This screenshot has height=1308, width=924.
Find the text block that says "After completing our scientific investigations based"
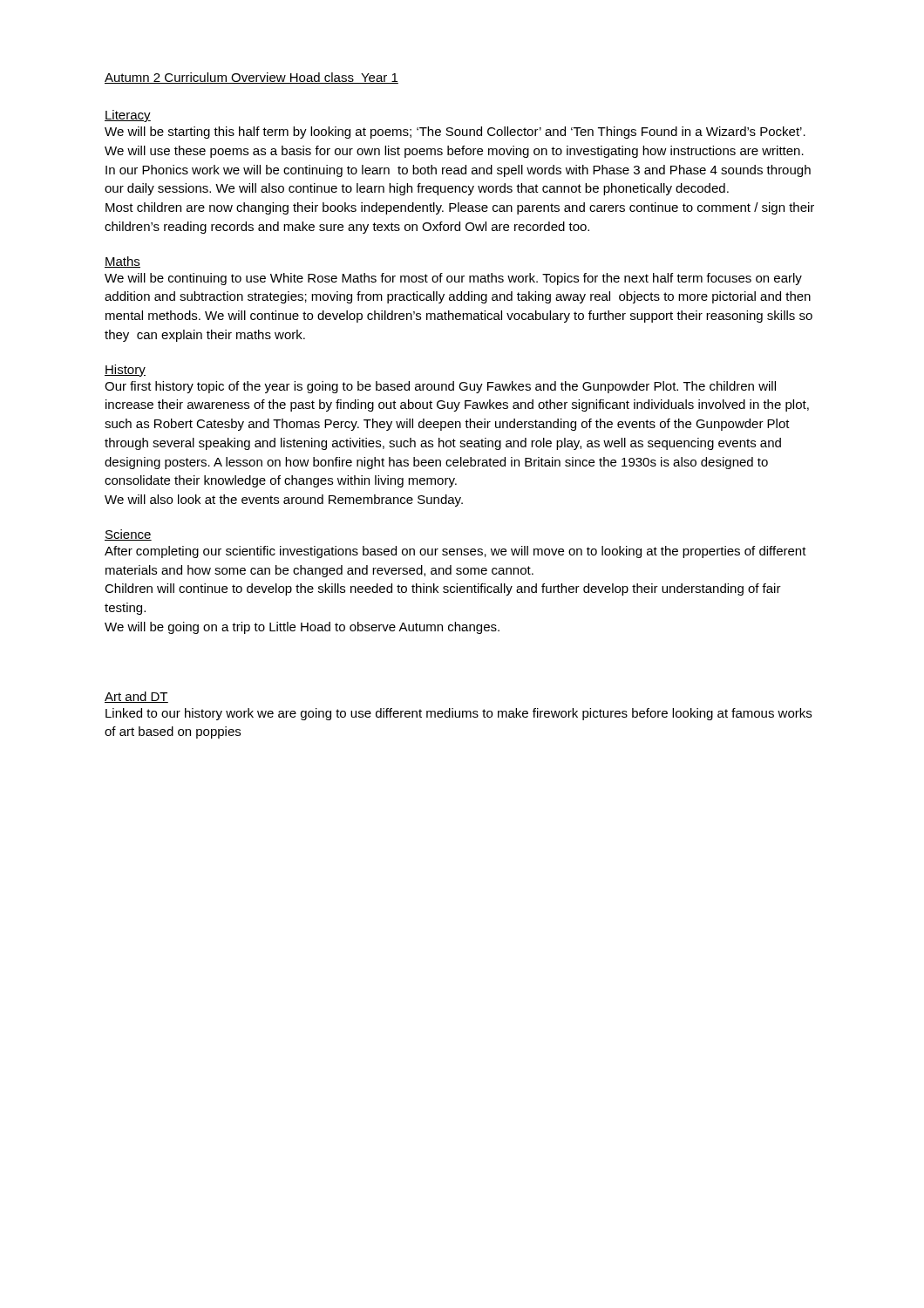455,588
